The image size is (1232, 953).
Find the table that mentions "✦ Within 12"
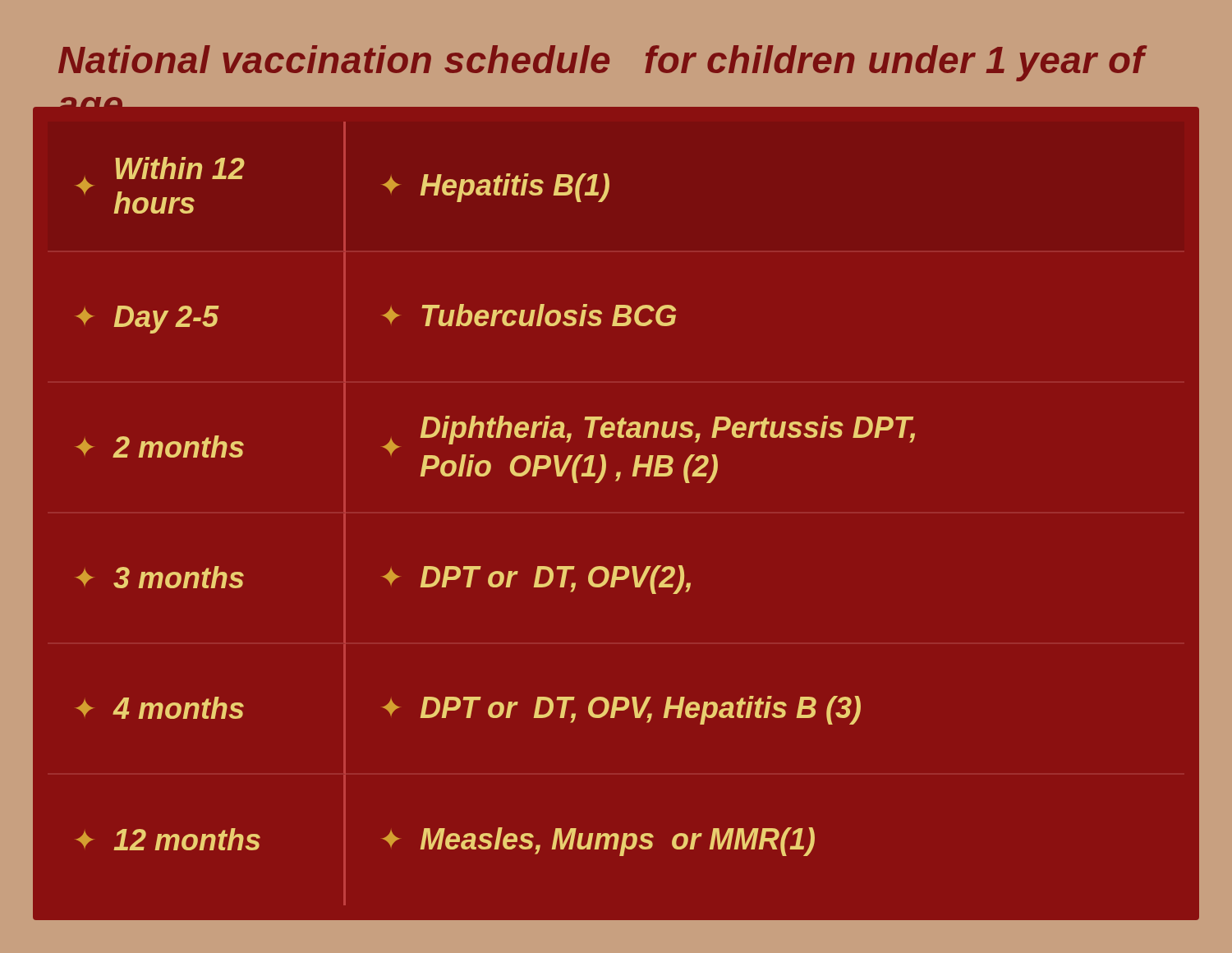616,513
